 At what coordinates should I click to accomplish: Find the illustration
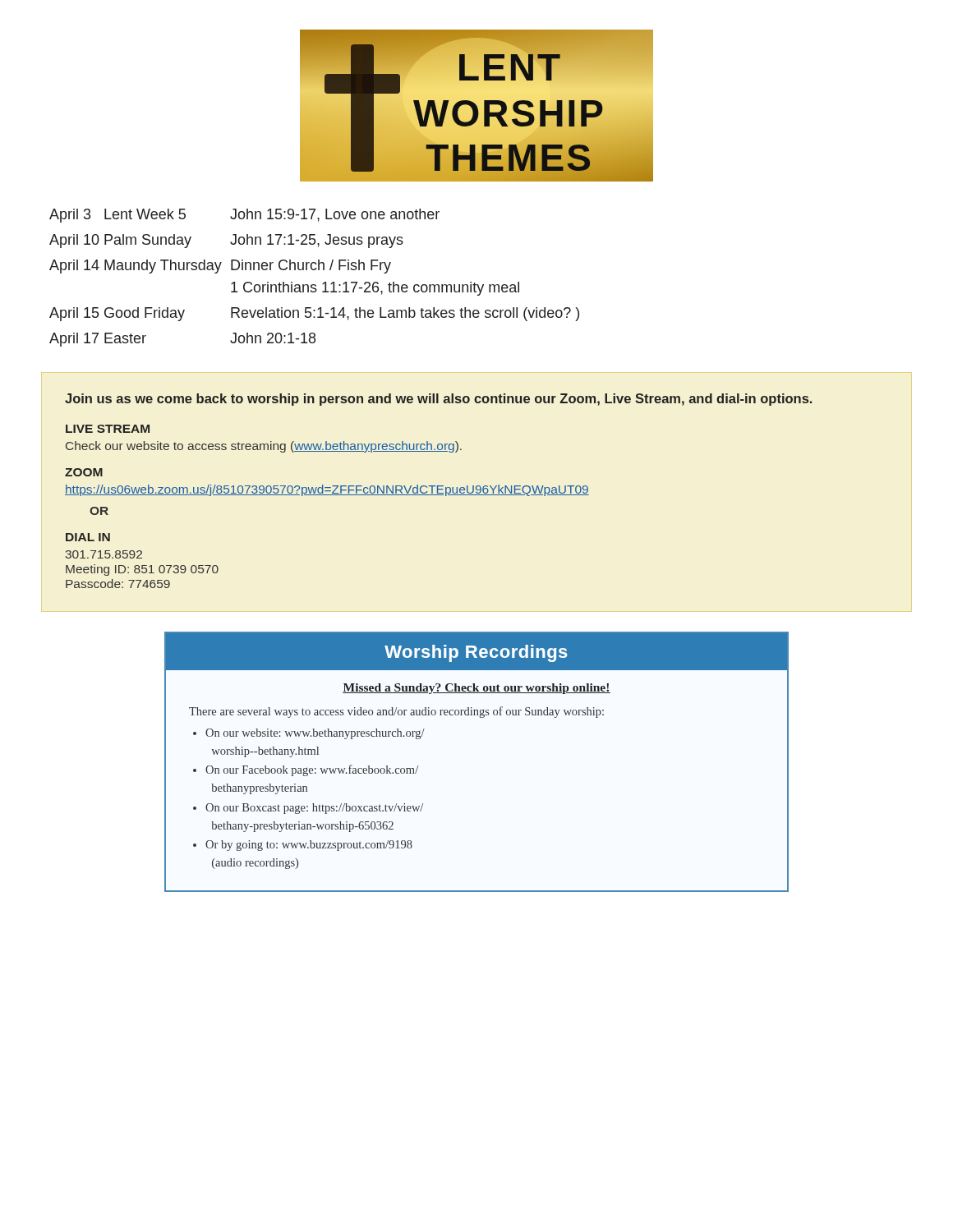476,106
